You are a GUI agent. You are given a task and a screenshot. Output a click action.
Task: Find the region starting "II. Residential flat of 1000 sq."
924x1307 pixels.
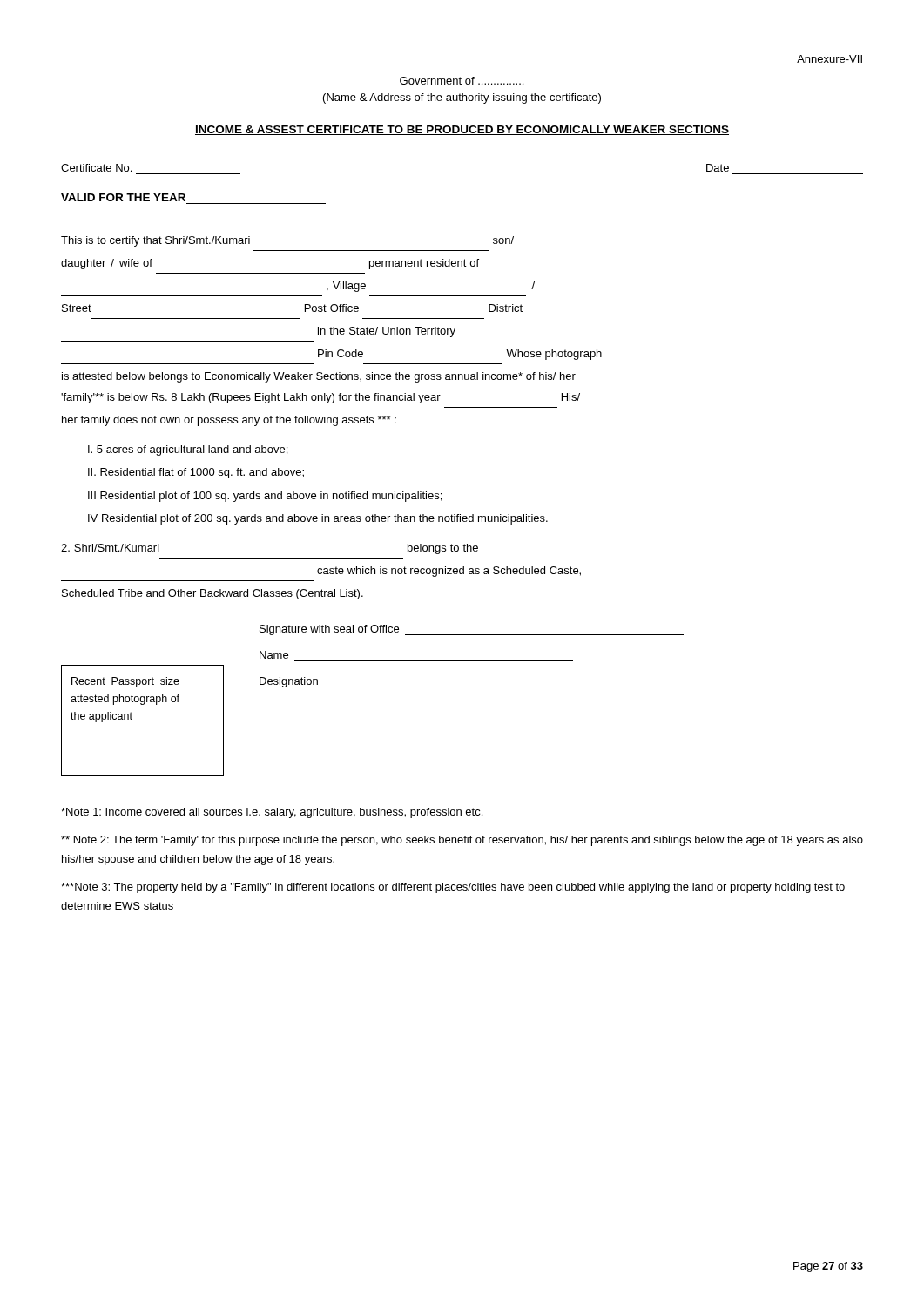[196, 472]
